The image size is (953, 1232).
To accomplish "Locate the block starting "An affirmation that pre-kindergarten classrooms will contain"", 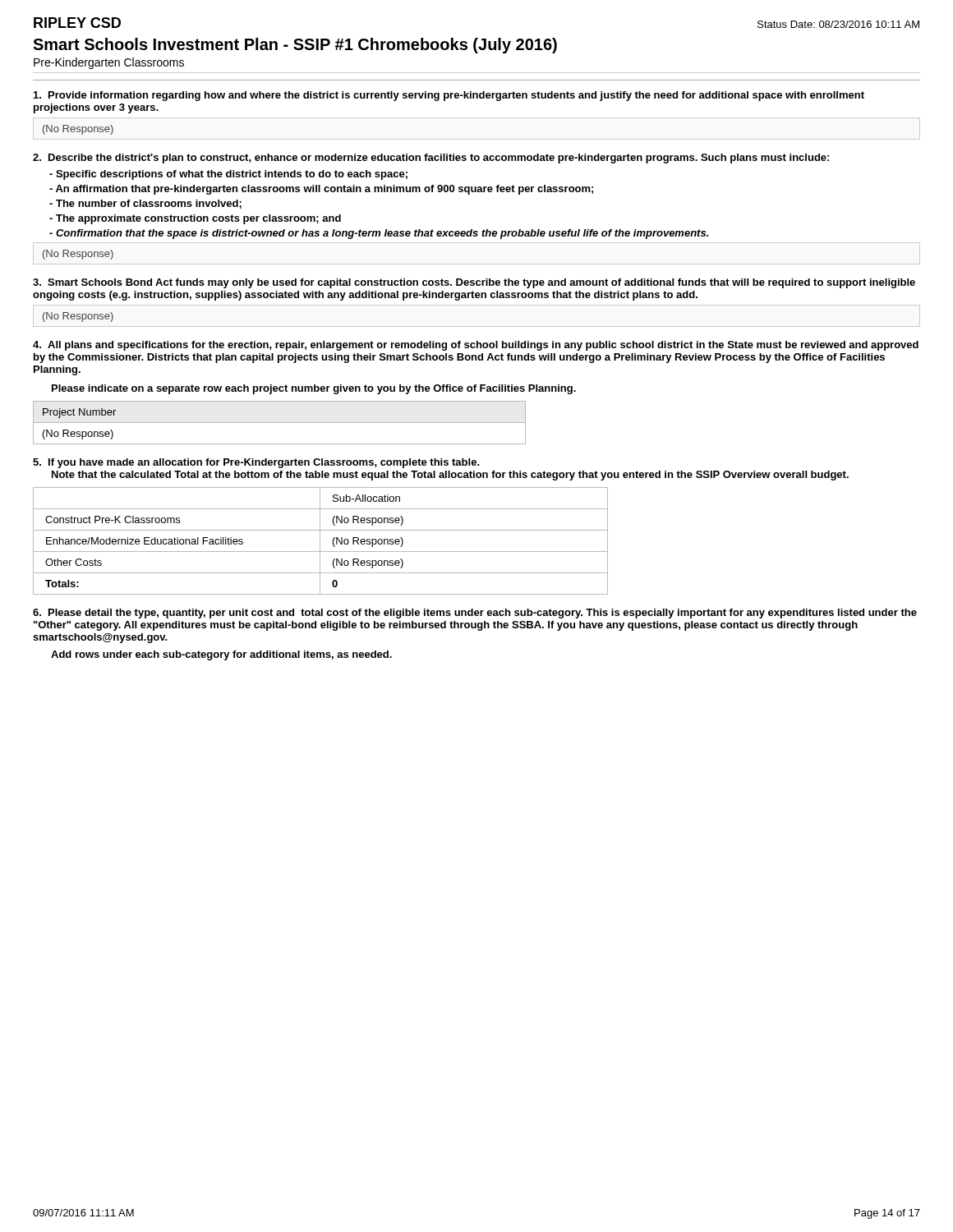I will (x=322, y=188).
